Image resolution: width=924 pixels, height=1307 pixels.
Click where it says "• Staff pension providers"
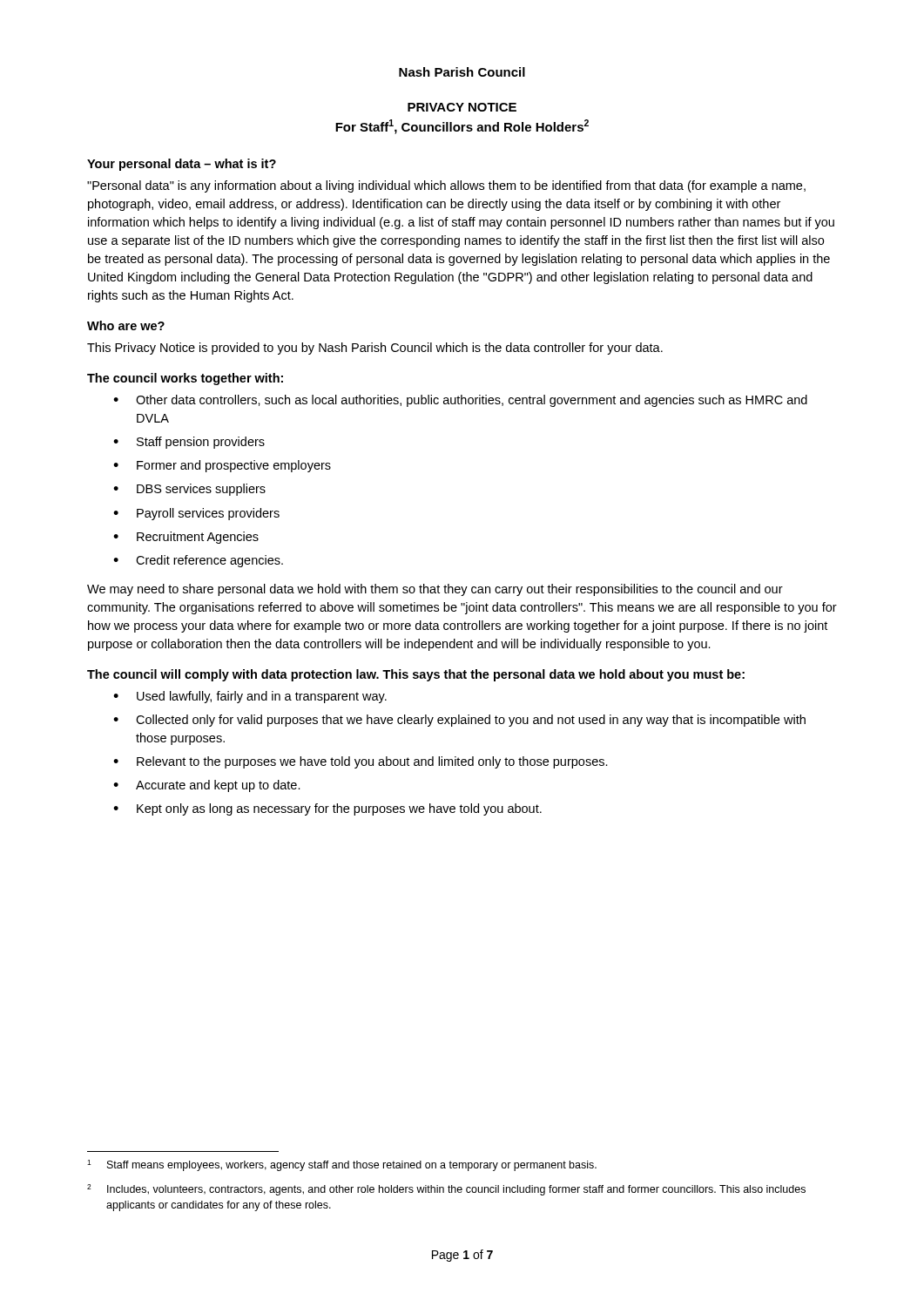pyautogui.click(x=189, y=443)
